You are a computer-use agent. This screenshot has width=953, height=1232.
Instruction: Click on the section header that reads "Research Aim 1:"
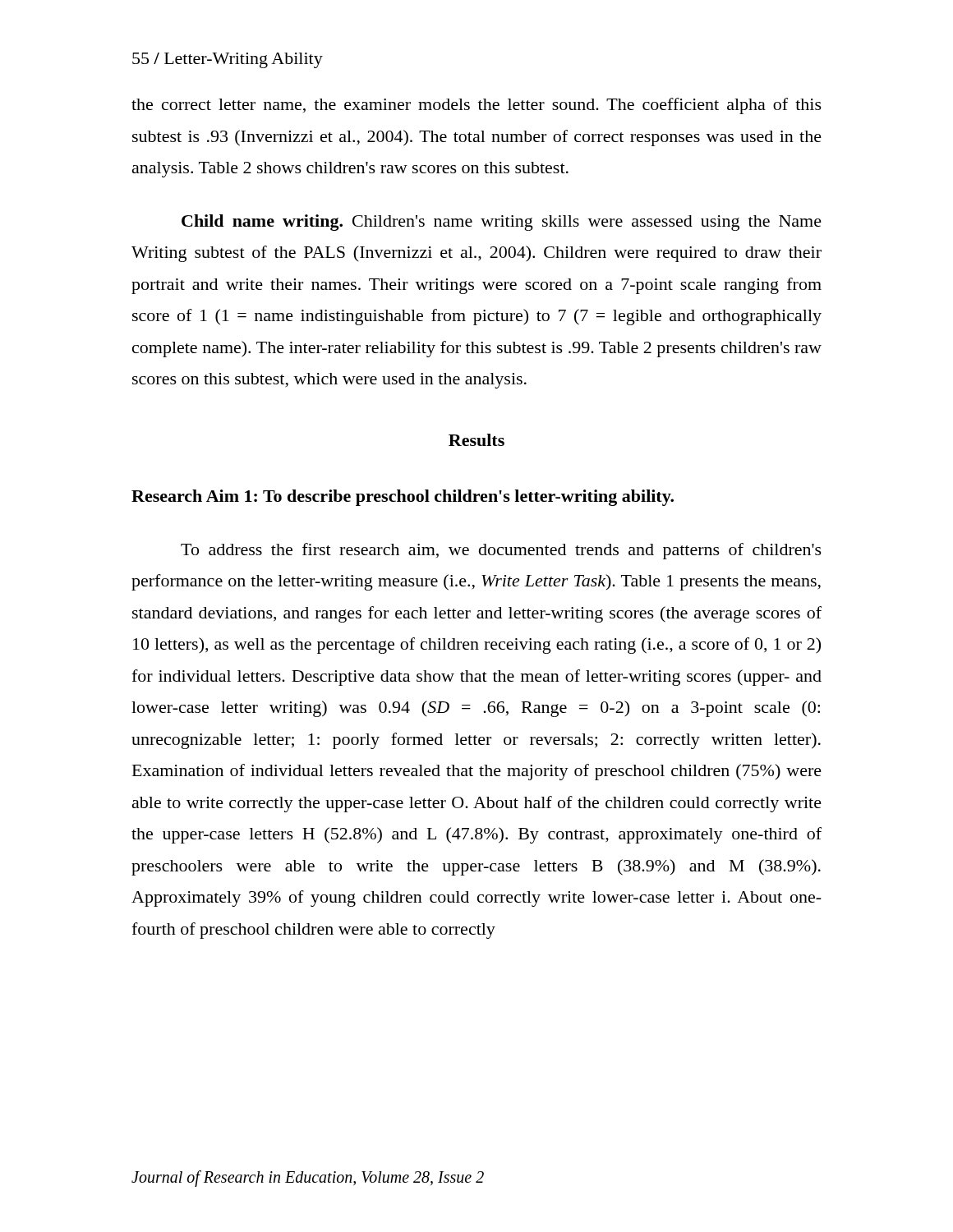coord(403,496)
